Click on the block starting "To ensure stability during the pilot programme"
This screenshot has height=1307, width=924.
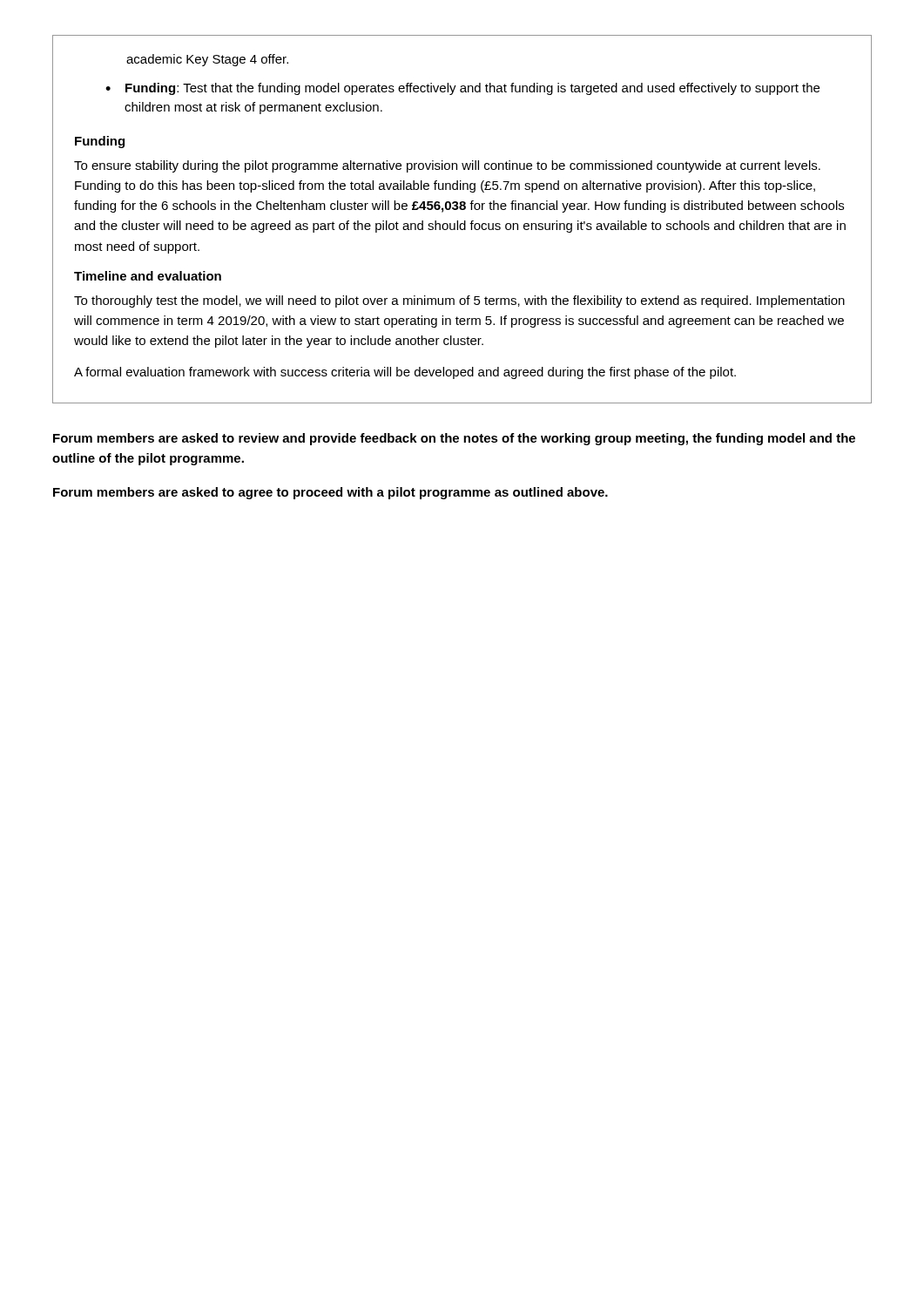[x=460, y=205]
